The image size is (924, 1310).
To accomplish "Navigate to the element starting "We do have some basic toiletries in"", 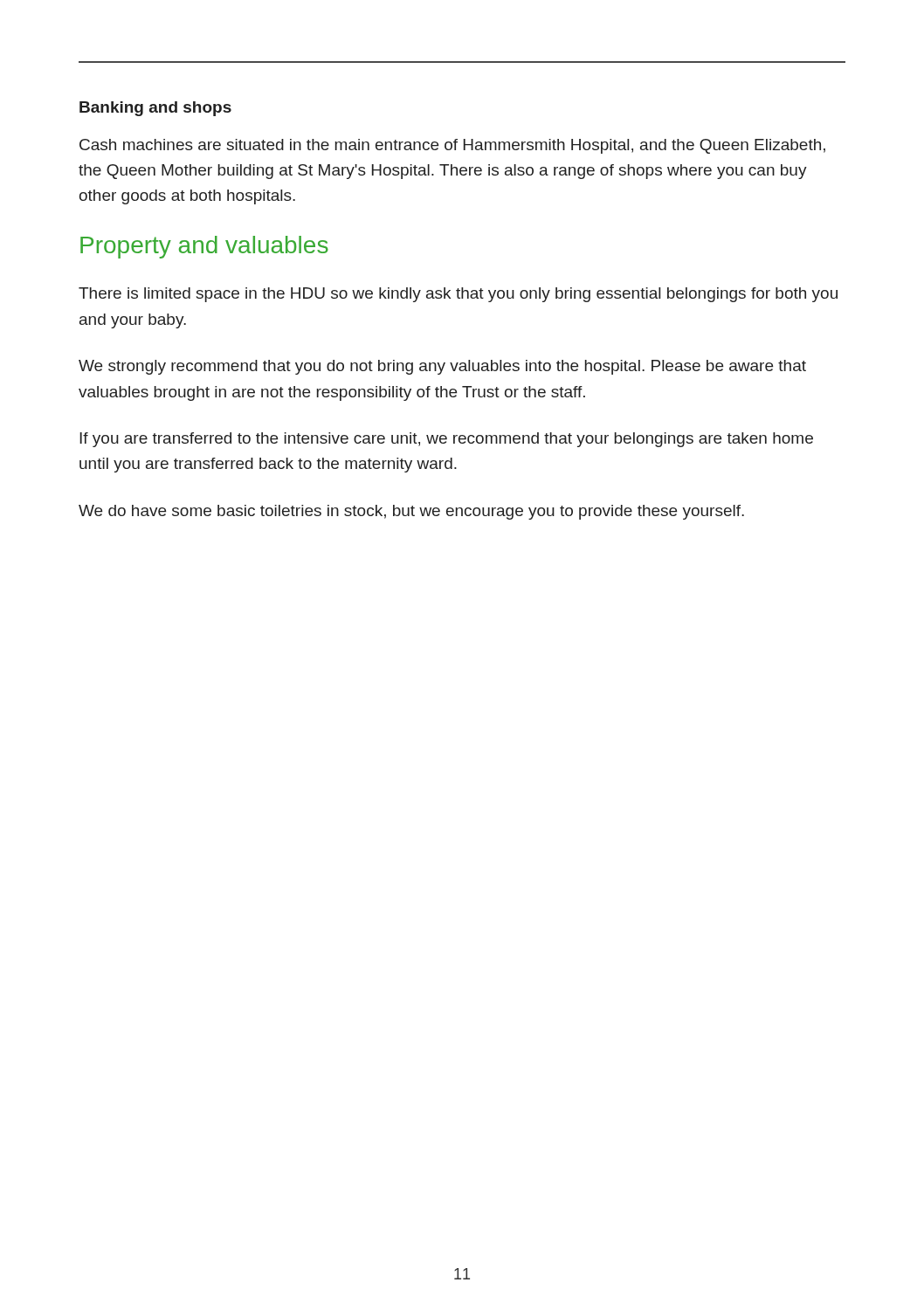I will tap(412, 510).
